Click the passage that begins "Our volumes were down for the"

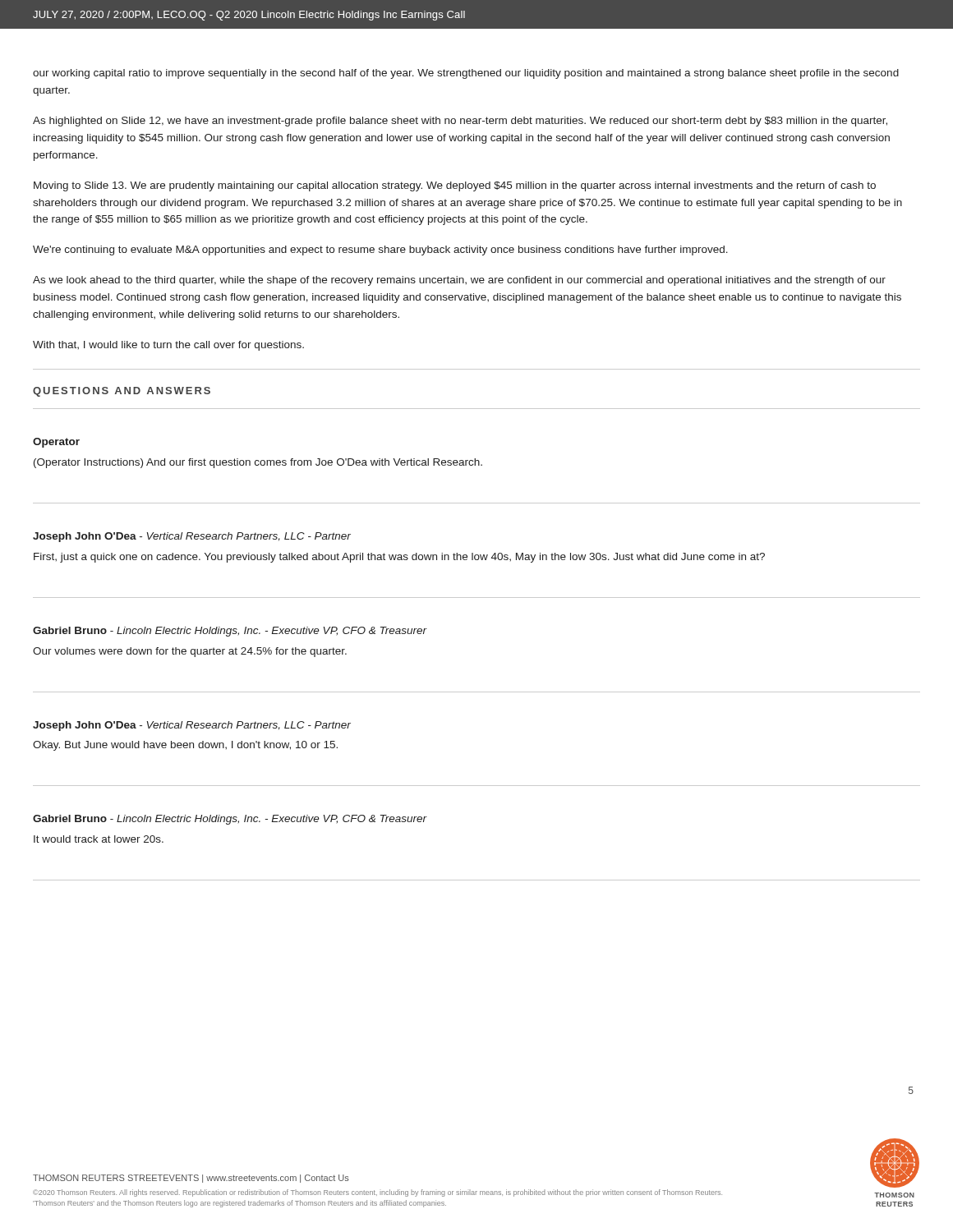(190, 651)
